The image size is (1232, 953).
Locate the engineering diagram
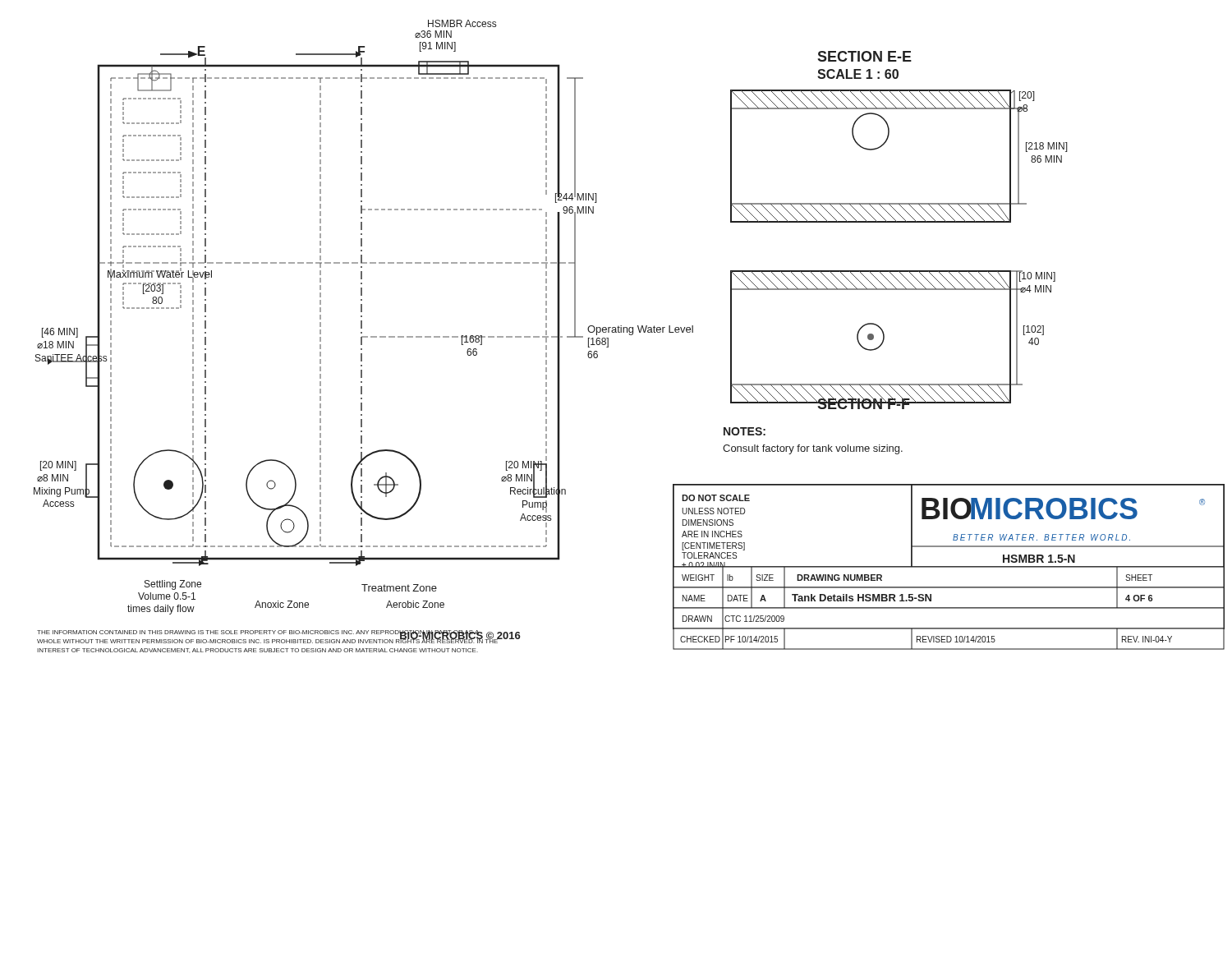coord(624,485)
